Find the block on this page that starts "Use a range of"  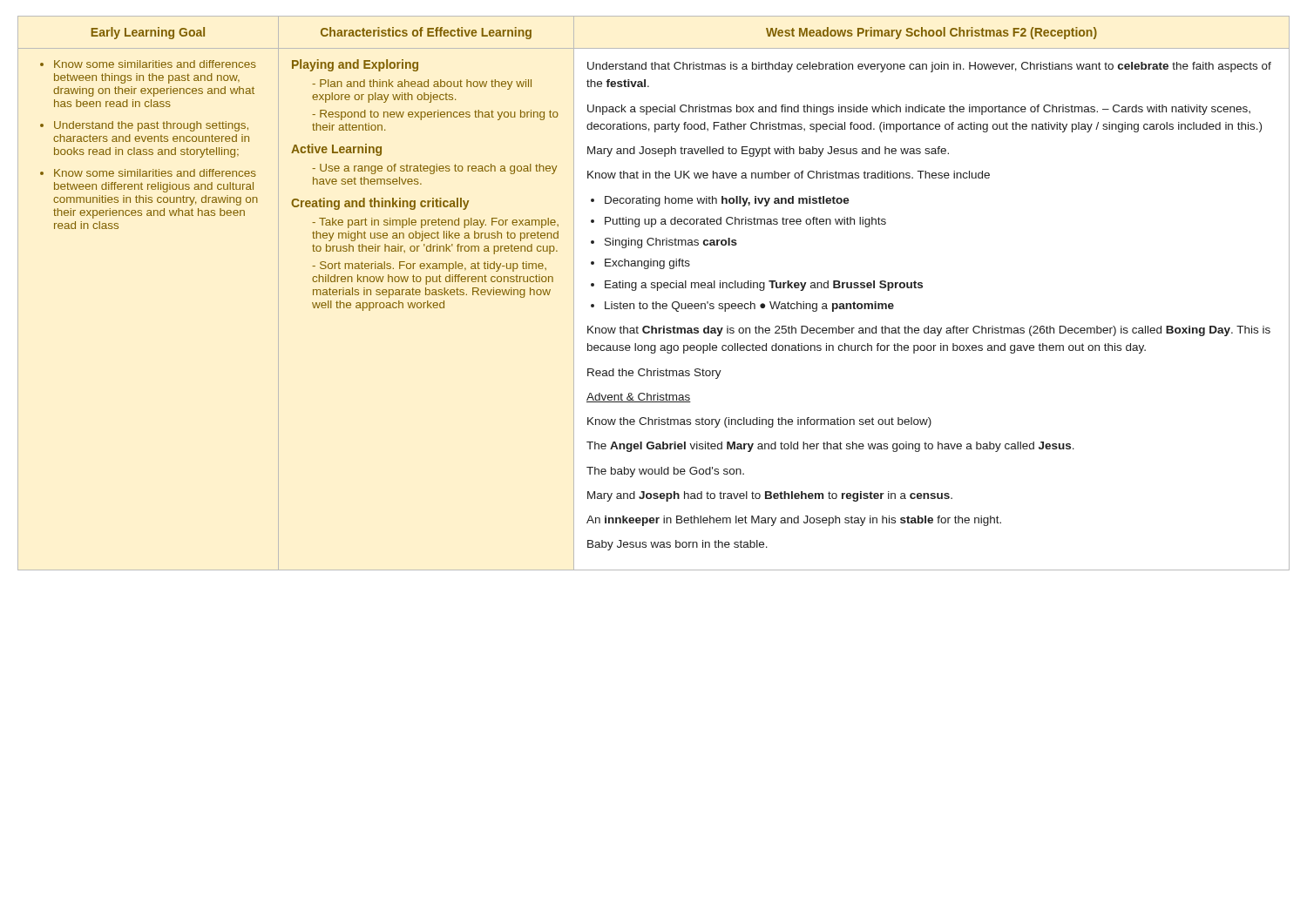pos(430,174)
